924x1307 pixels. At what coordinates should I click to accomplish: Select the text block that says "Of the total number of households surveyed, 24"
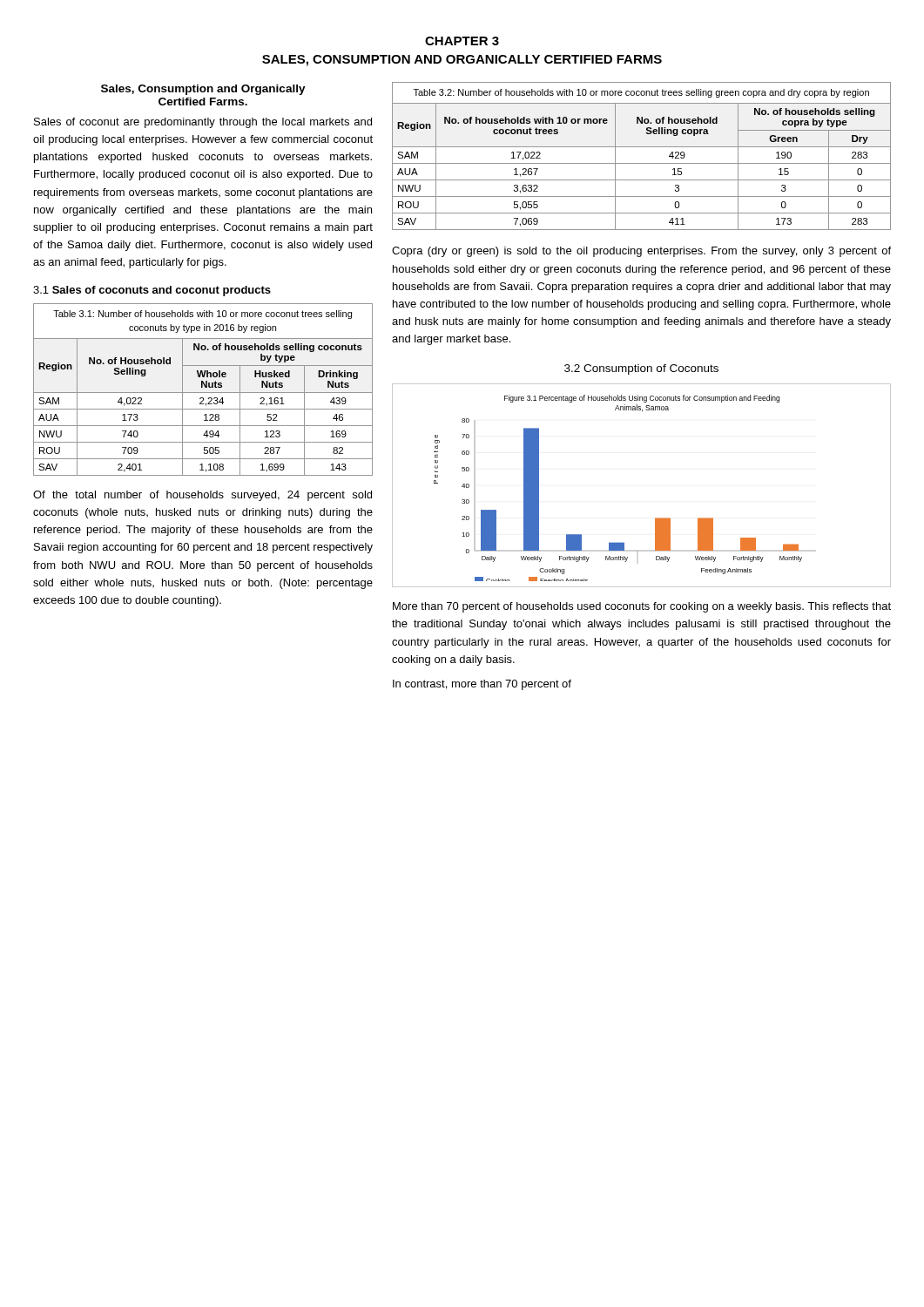coord(203,548)
